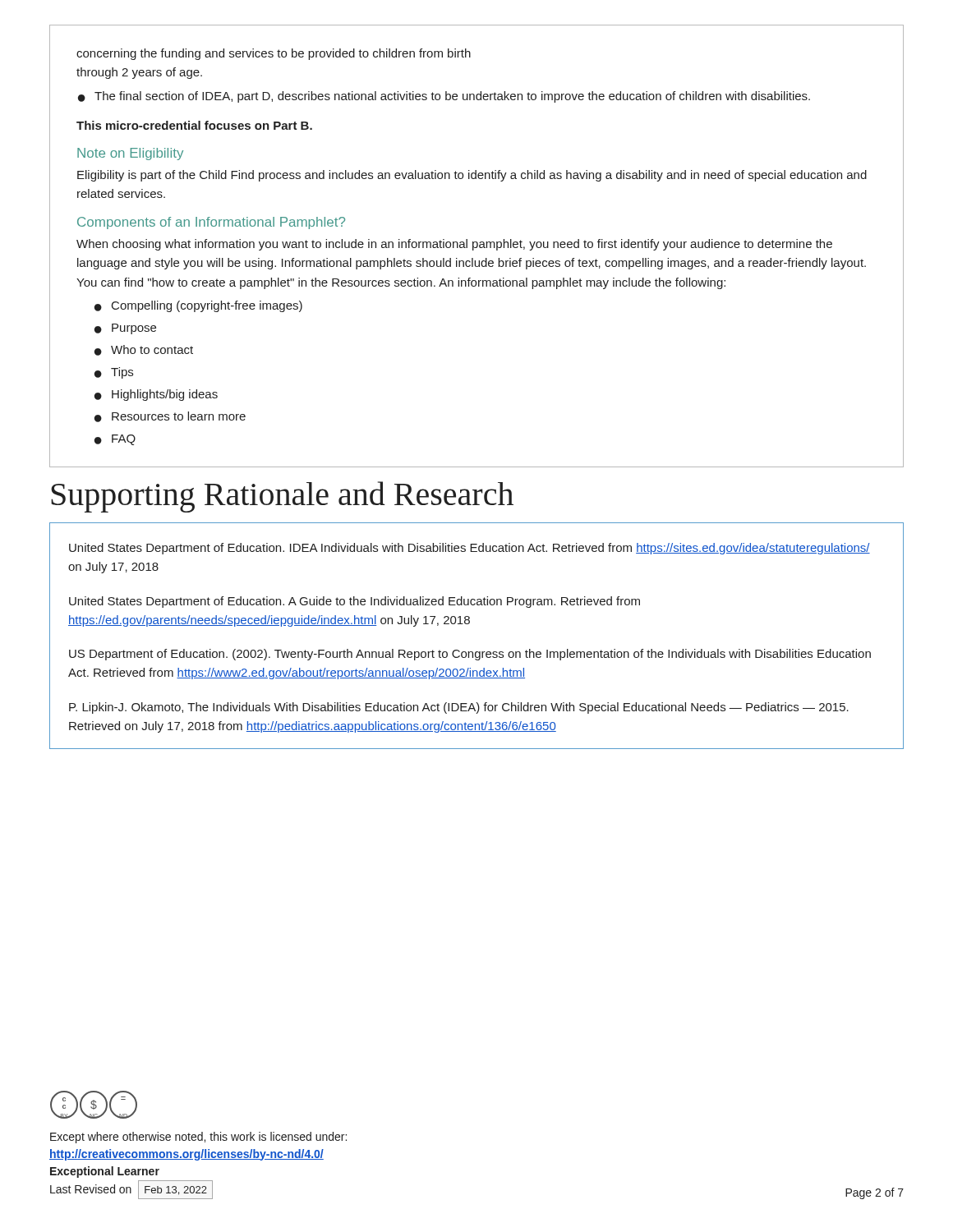Image resolution: width=953 pixels, height=1232 pixels.
Task: Select the text block with the text "When choosing what information you"
Action: coord(472,263)
